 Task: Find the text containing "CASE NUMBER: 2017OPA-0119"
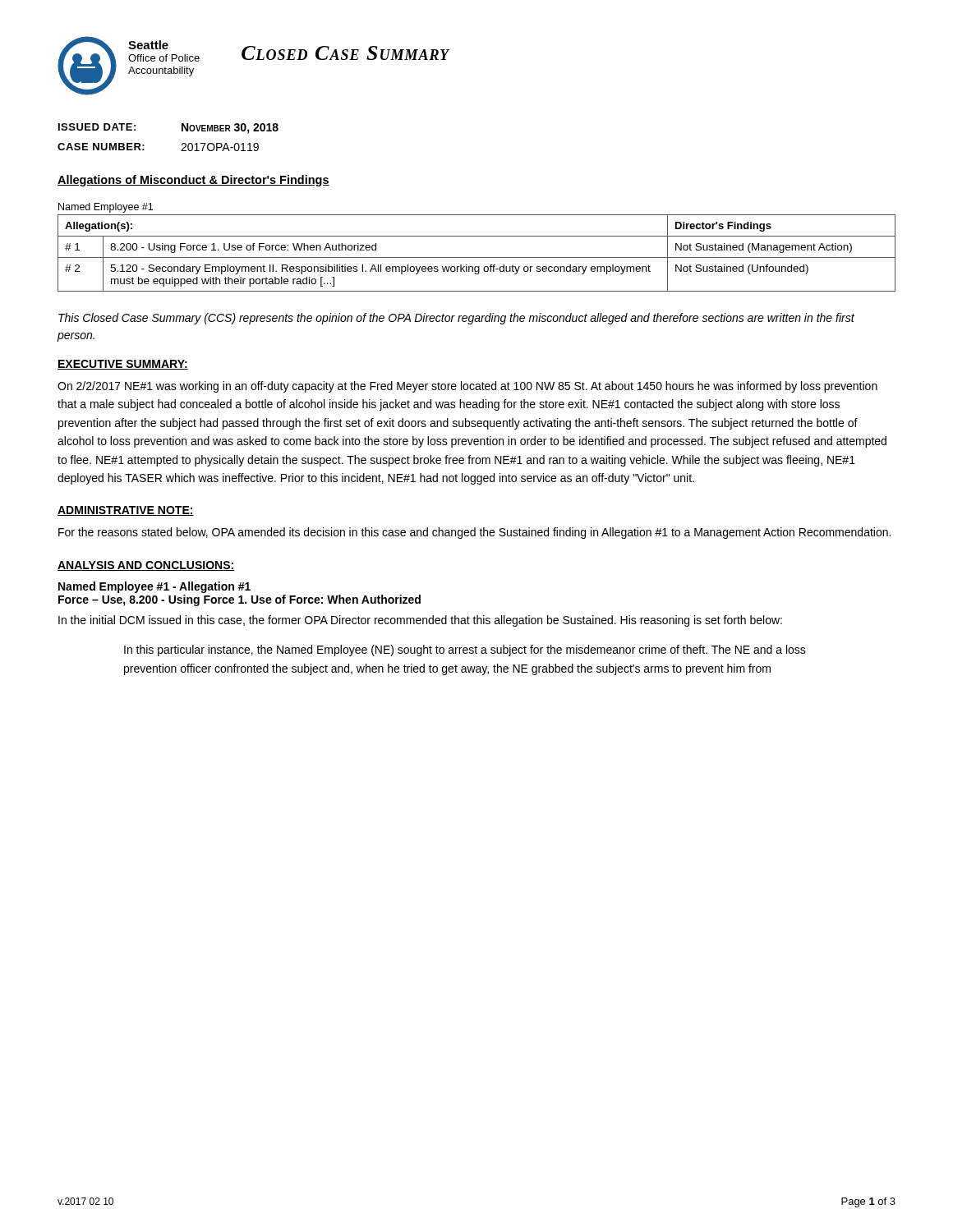[102, 147]
